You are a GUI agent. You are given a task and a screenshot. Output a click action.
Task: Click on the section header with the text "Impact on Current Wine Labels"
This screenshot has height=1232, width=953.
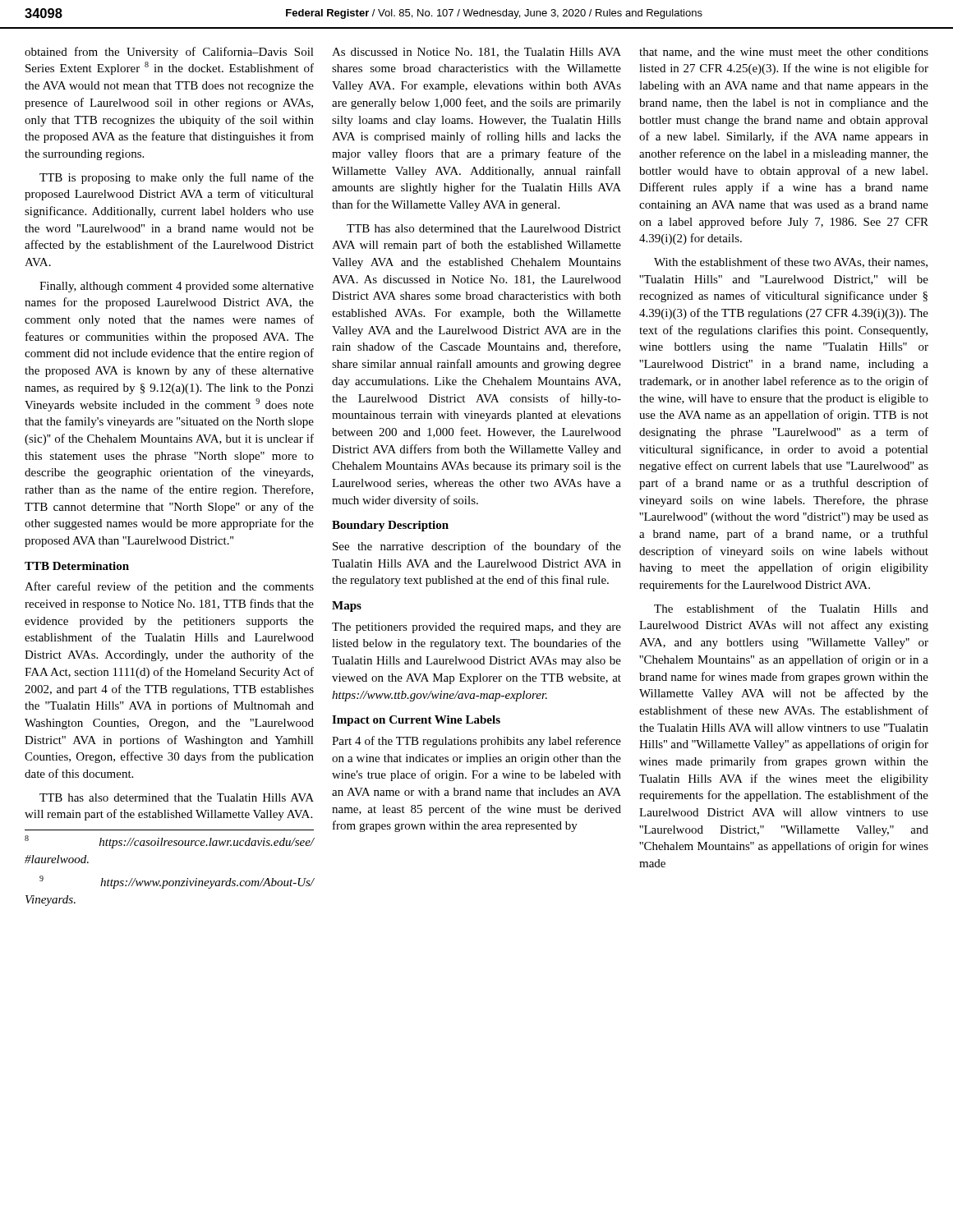click(x=416, y=720)
